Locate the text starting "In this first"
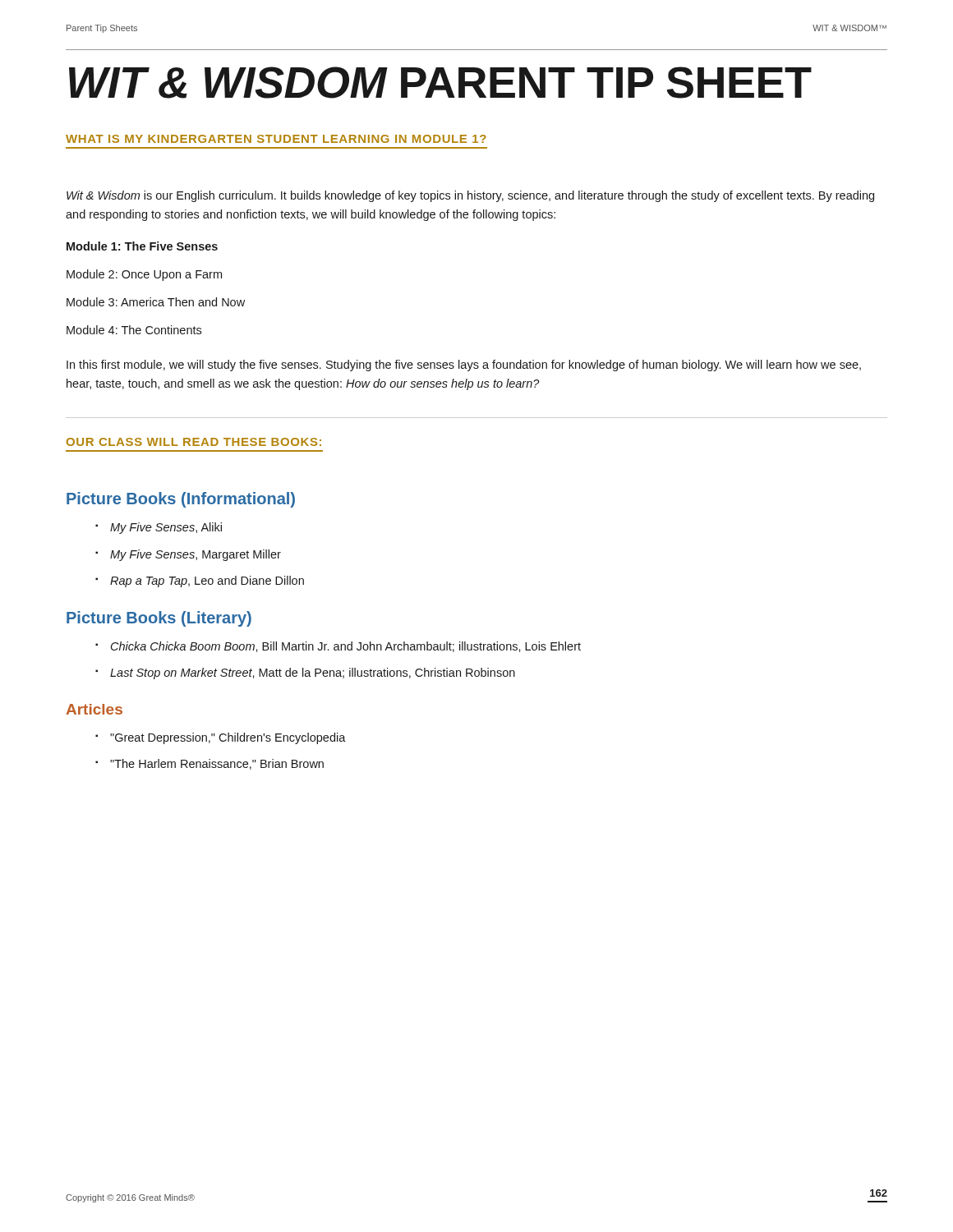Screen dimensions: 1232x953 464,374
